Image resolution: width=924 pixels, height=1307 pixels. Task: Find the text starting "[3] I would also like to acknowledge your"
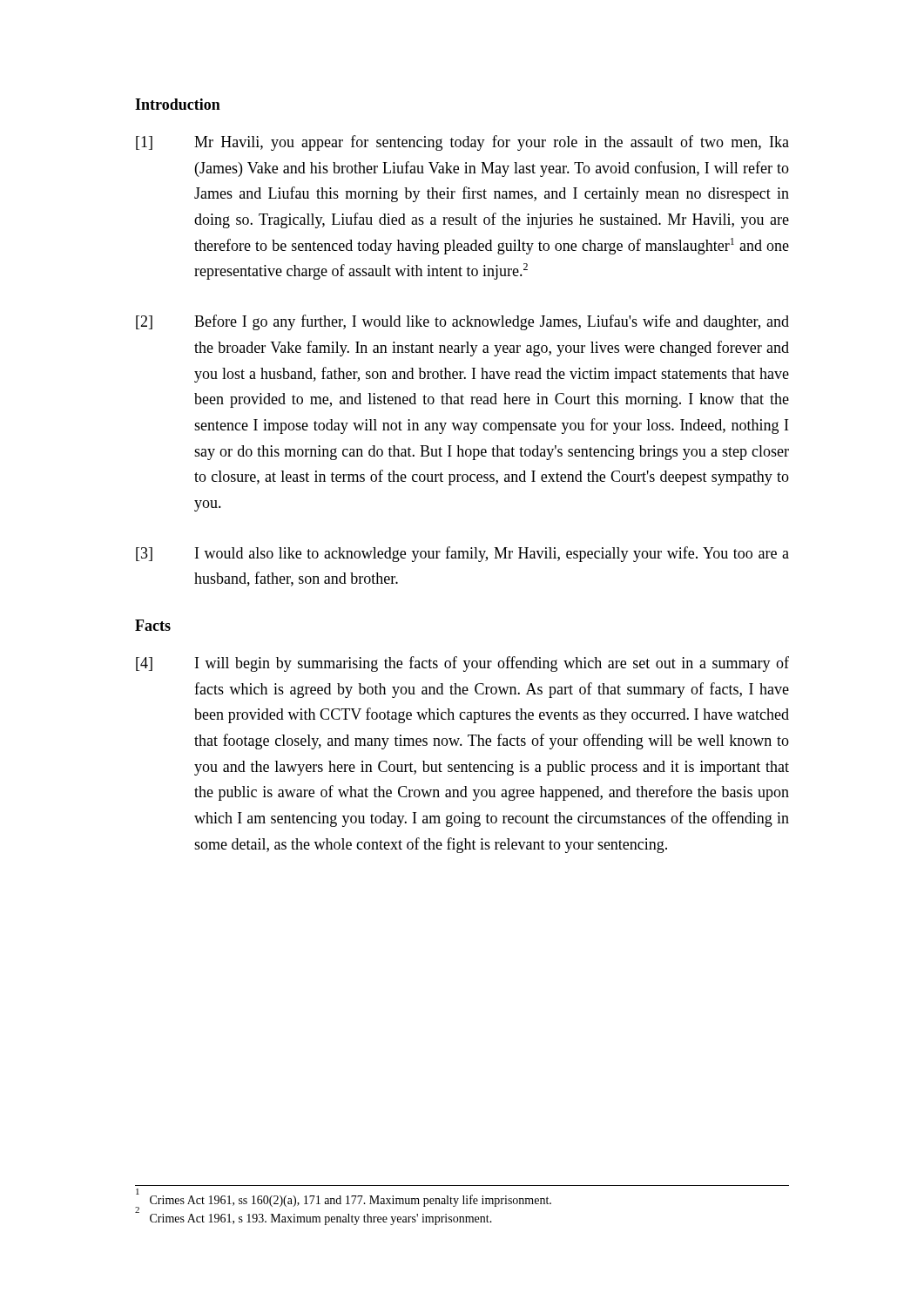[462, 567]
